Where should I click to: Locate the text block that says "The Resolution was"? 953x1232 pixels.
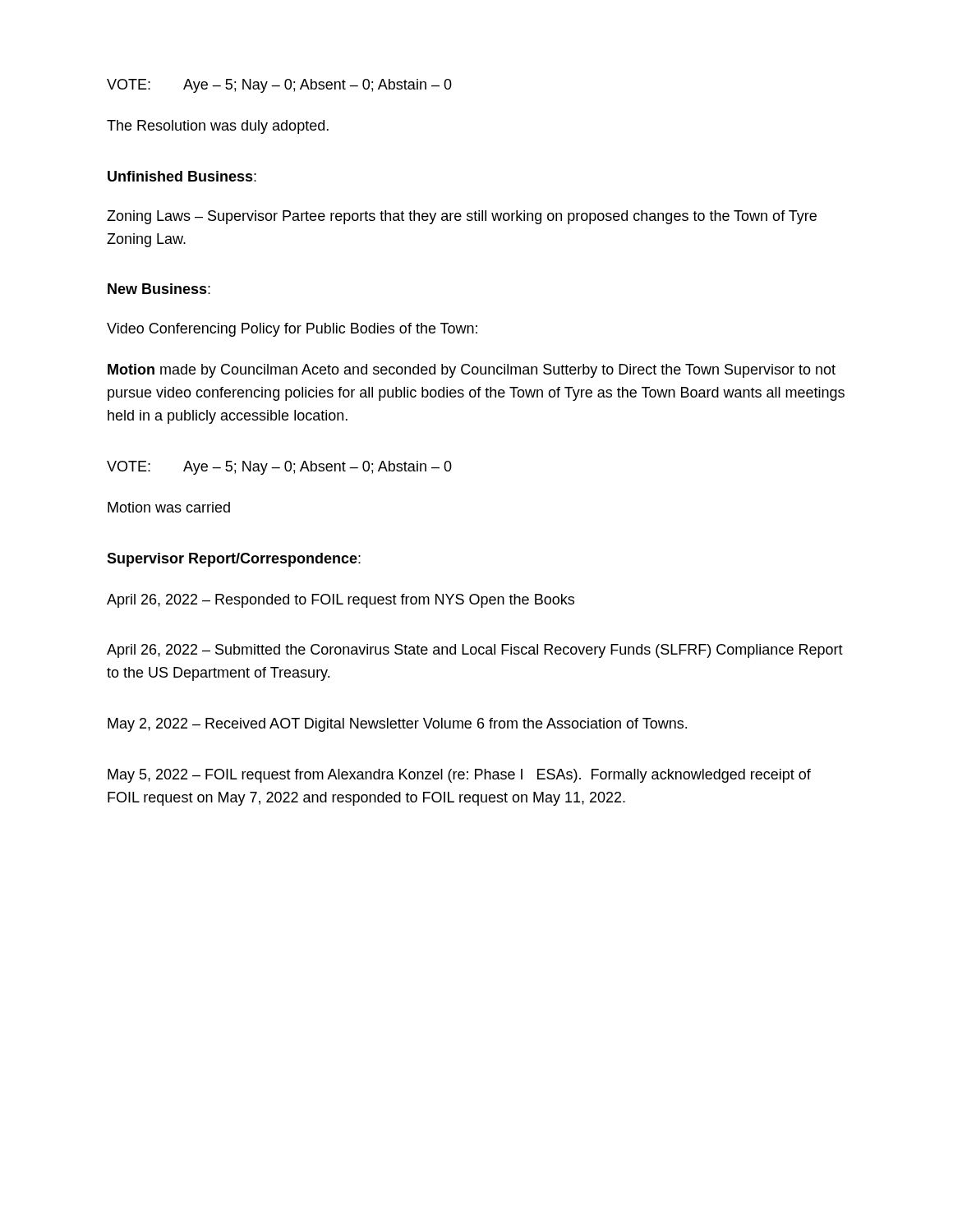218,127
